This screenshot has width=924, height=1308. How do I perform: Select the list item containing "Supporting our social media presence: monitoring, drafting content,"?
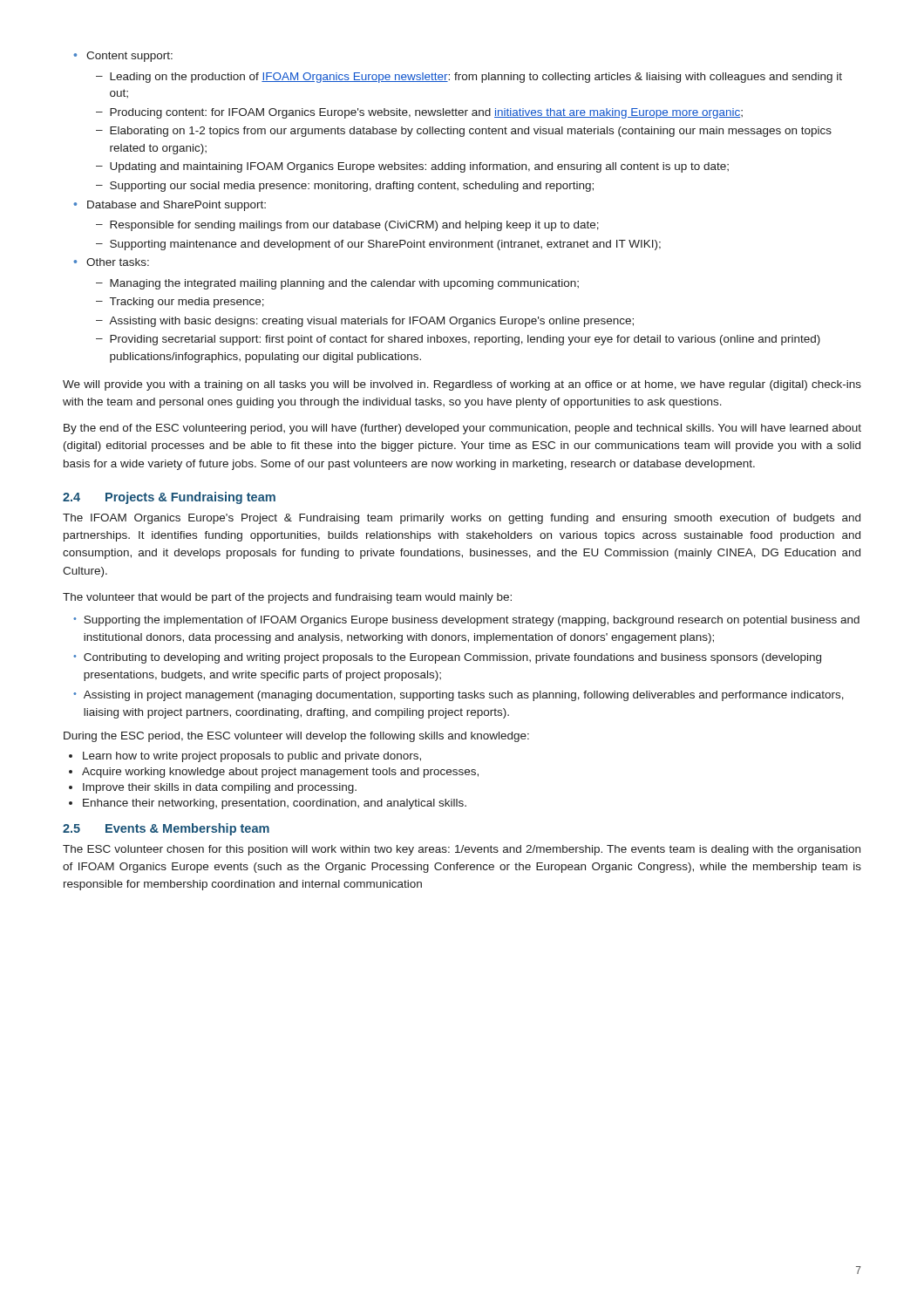click(x=485, y=185)
